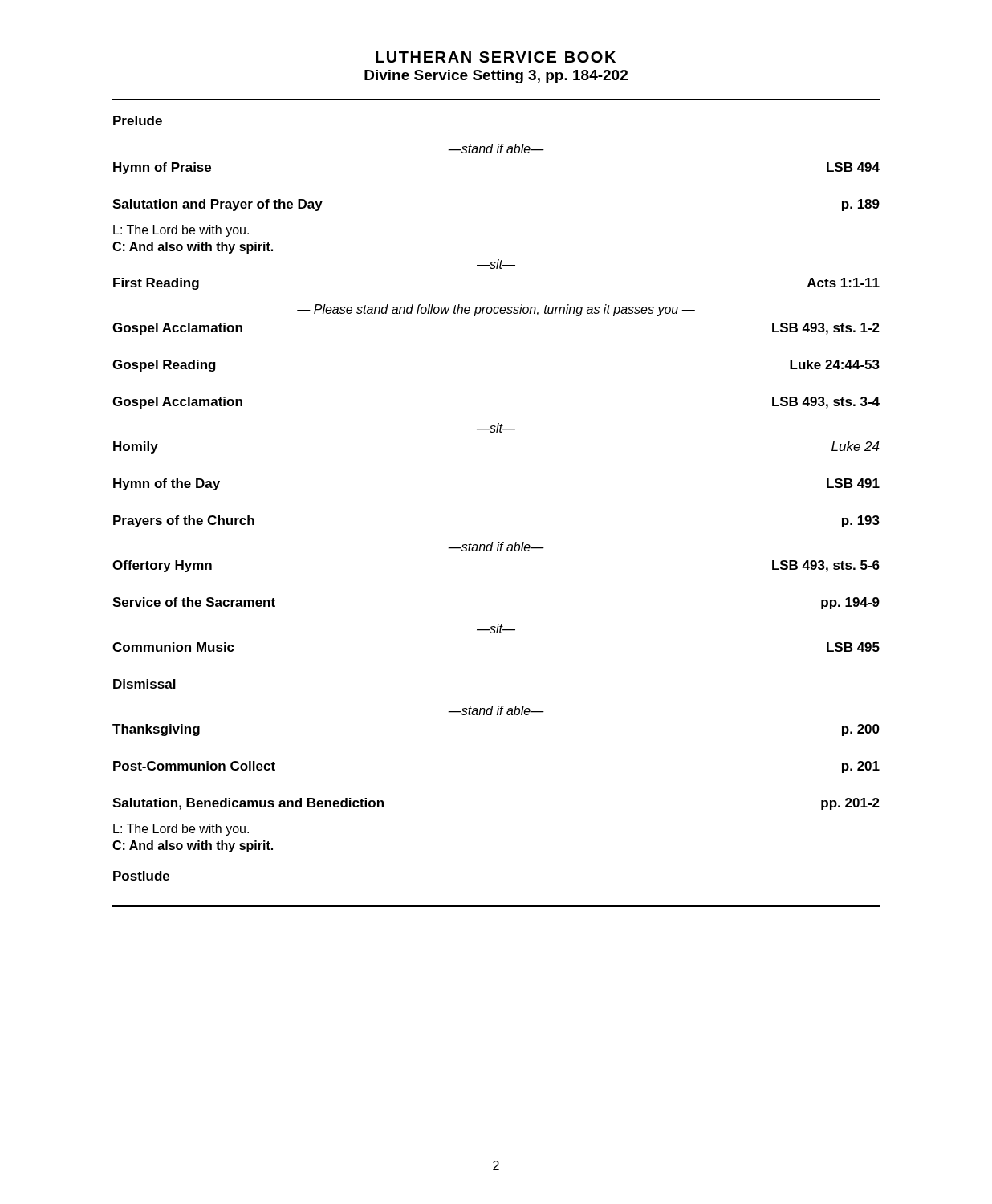Locate the text block that says "— Please stand and follow"

496,309
